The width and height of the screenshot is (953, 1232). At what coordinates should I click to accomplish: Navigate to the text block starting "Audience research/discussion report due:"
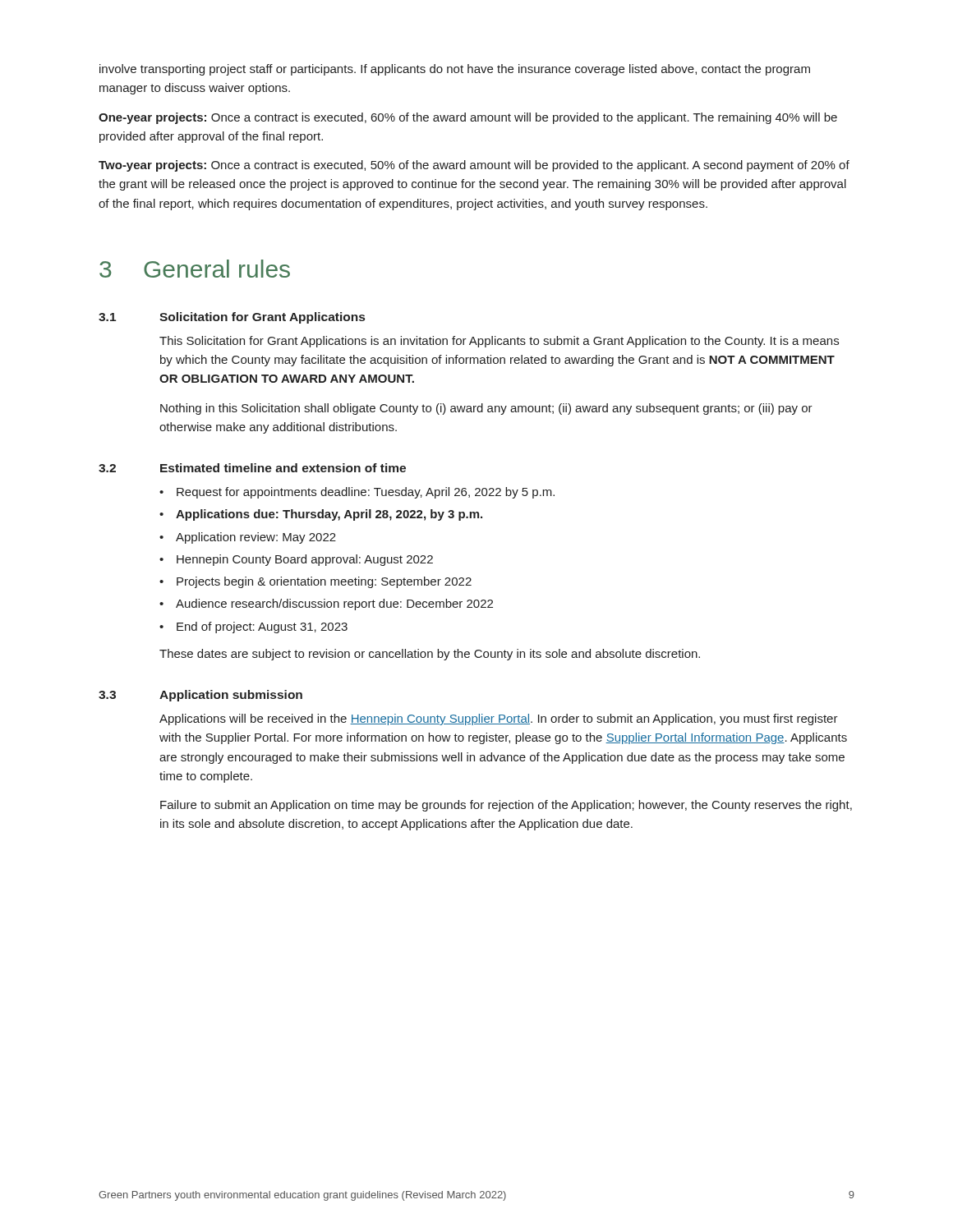coord(335,603)
